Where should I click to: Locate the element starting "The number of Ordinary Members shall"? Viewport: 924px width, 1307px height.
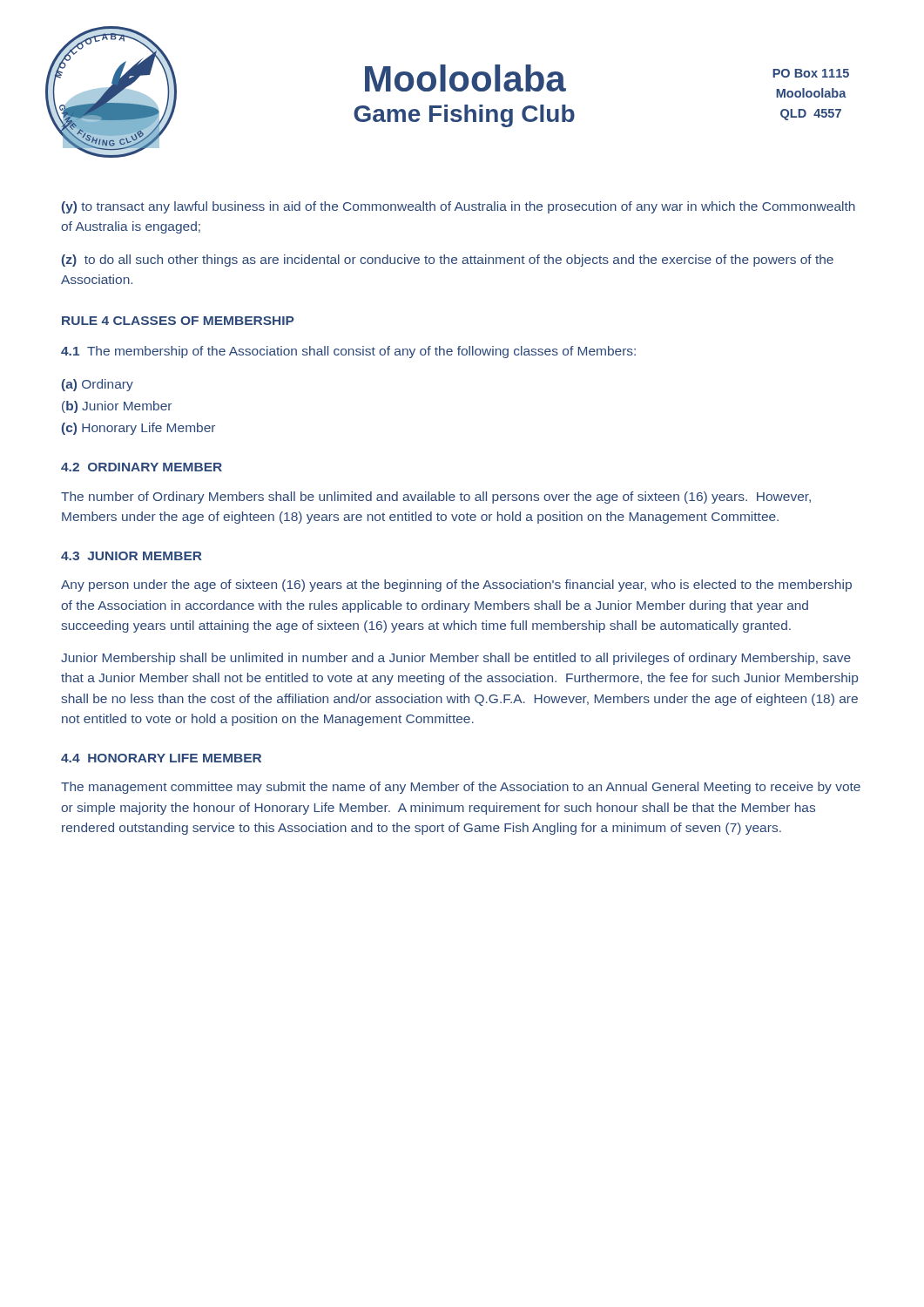[462, 506]
